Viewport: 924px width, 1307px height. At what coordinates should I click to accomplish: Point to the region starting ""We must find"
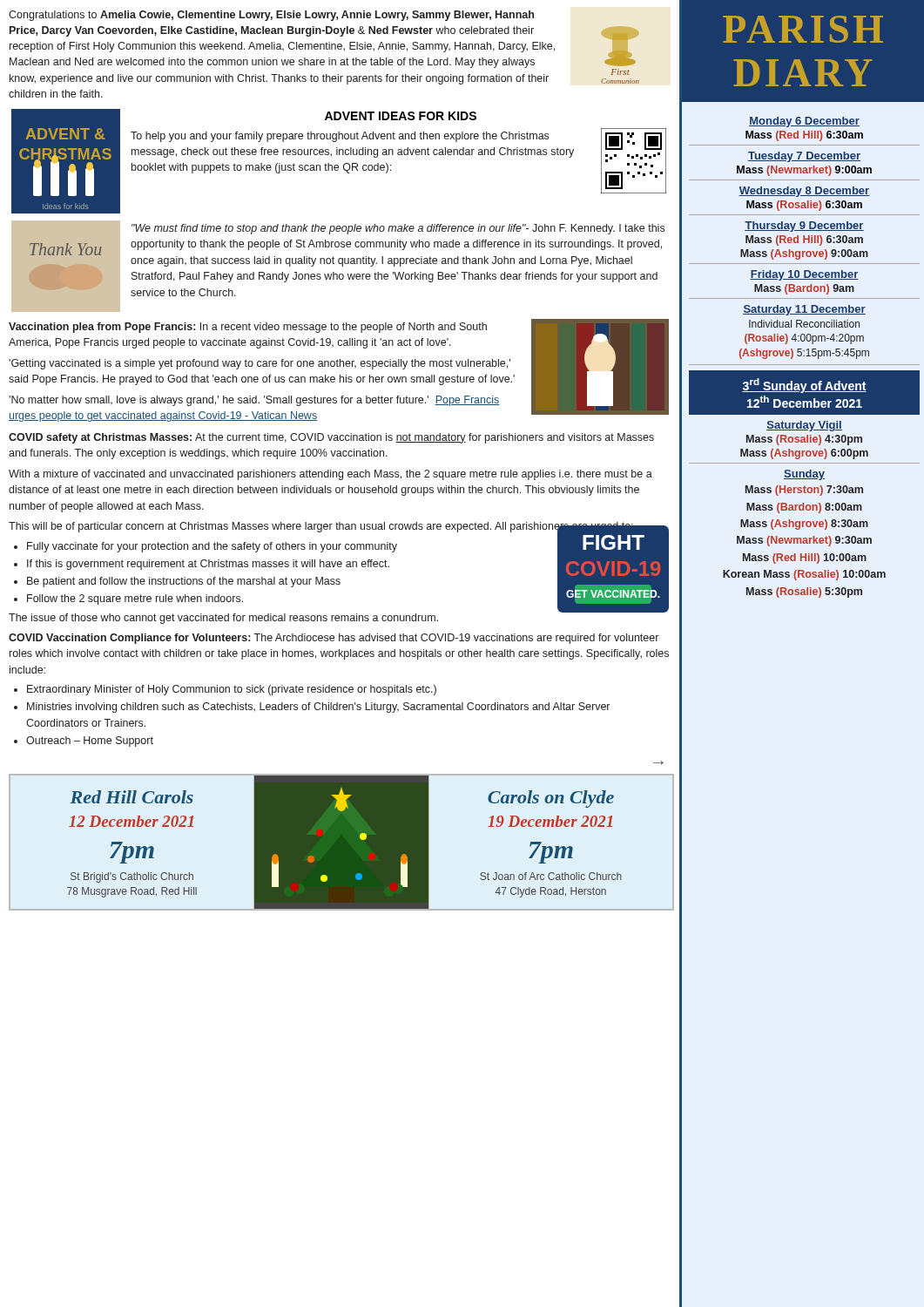pyautogui.click(x=398, y=260)
